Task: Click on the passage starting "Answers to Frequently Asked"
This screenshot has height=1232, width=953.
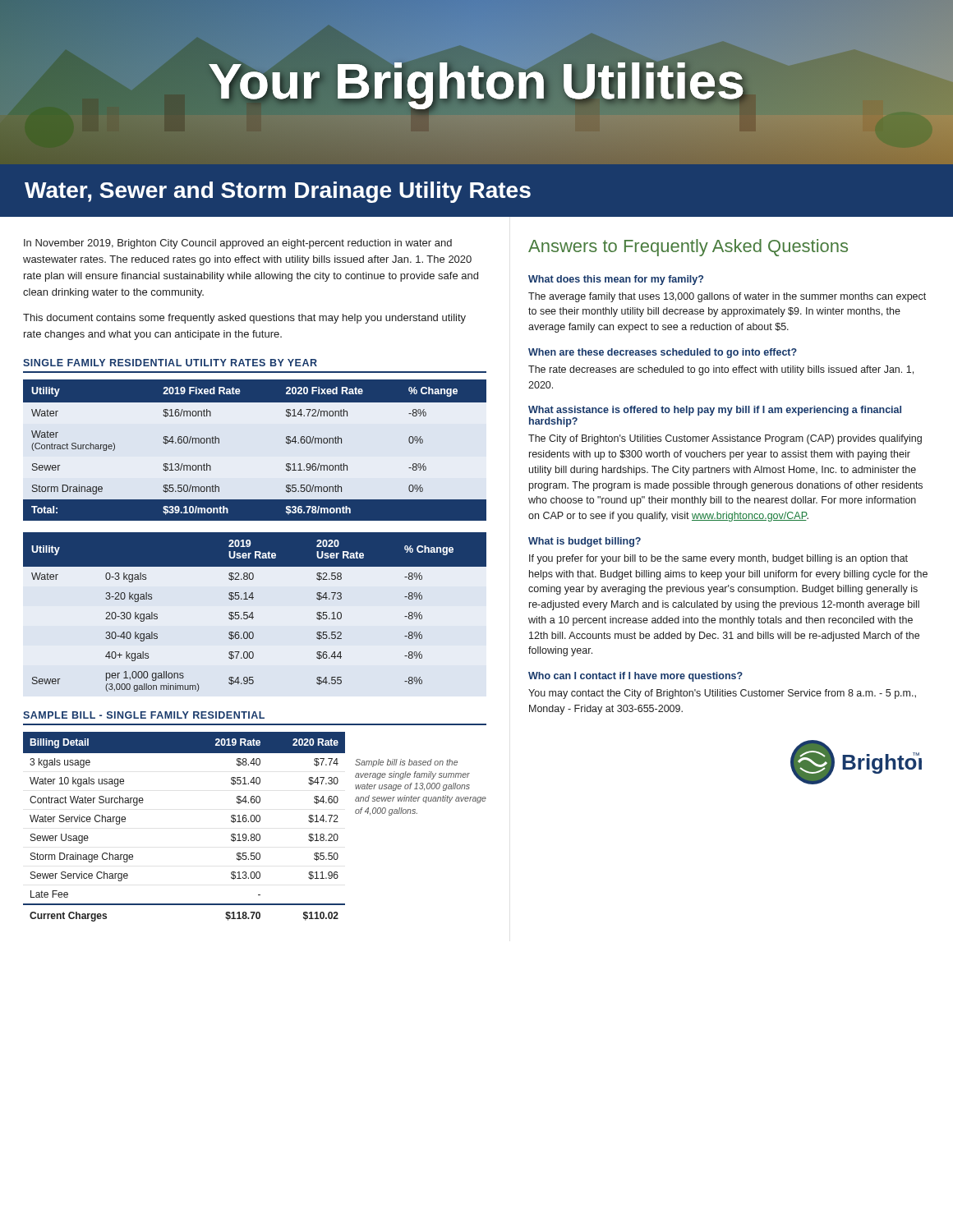Action: 688,246
